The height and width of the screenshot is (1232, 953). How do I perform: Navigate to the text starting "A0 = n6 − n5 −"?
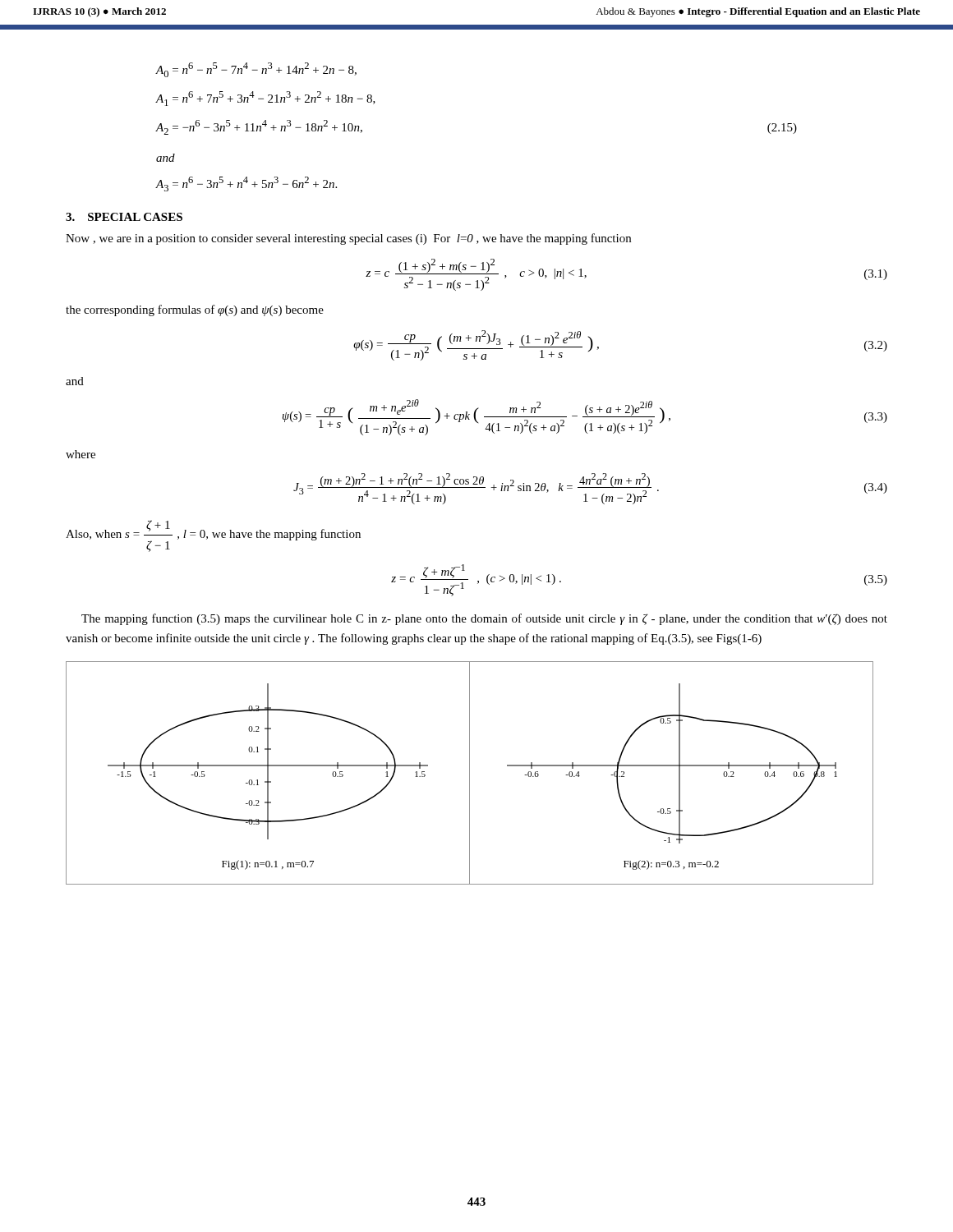[256, 70]
